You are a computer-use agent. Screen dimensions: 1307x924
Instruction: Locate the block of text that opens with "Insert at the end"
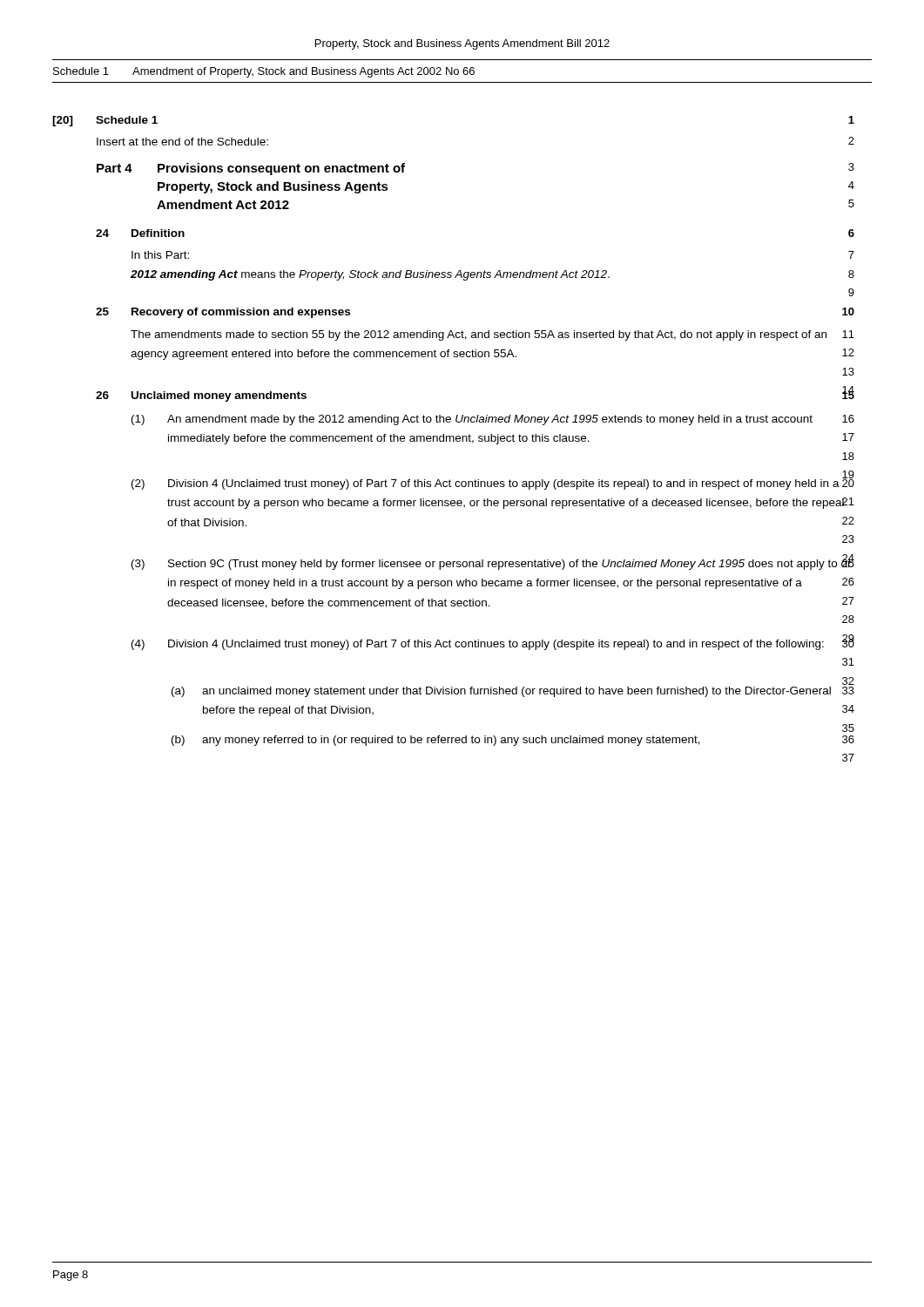[187, 140]
